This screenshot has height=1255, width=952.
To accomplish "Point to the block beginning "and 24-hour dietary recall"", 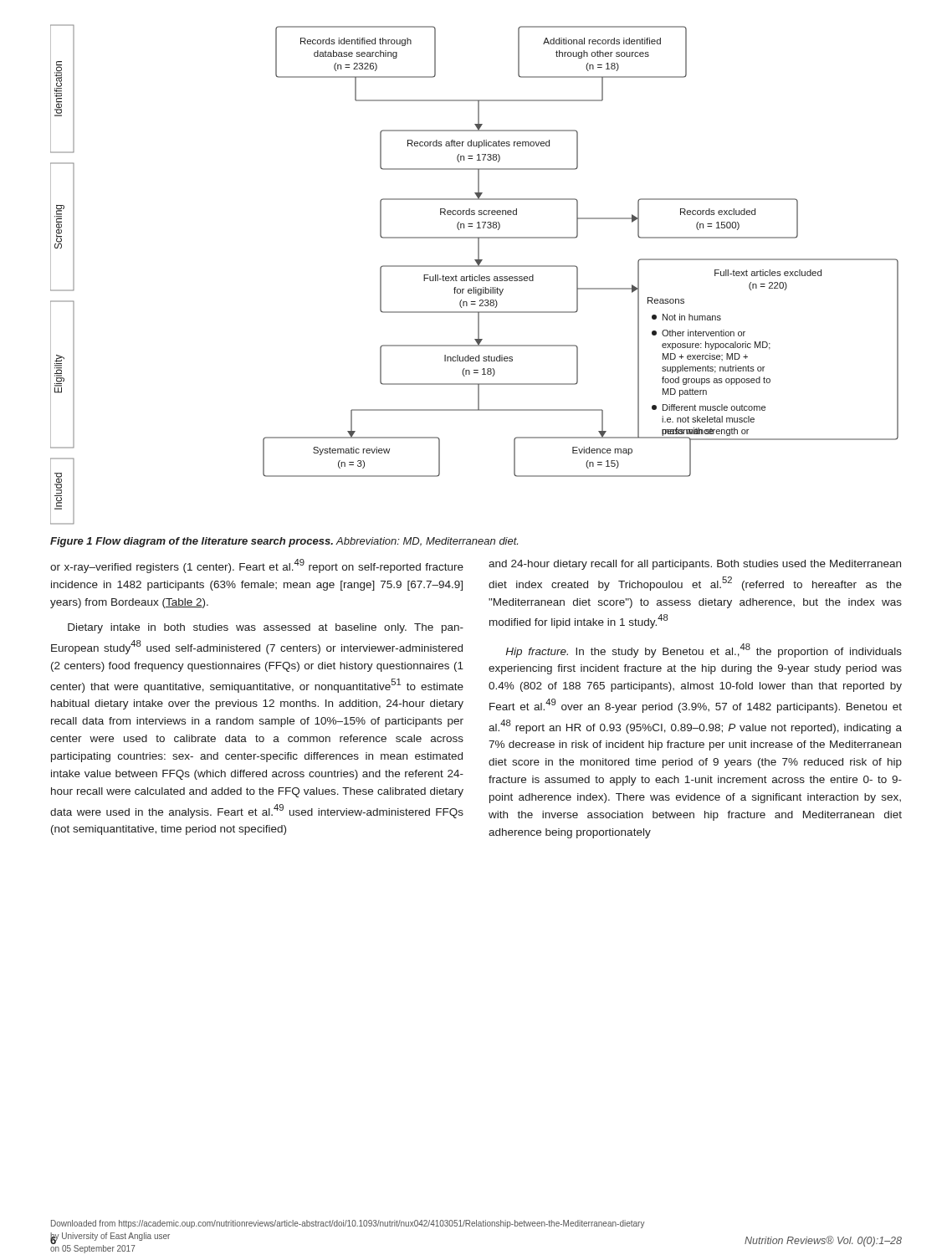I will coord(695,698).
